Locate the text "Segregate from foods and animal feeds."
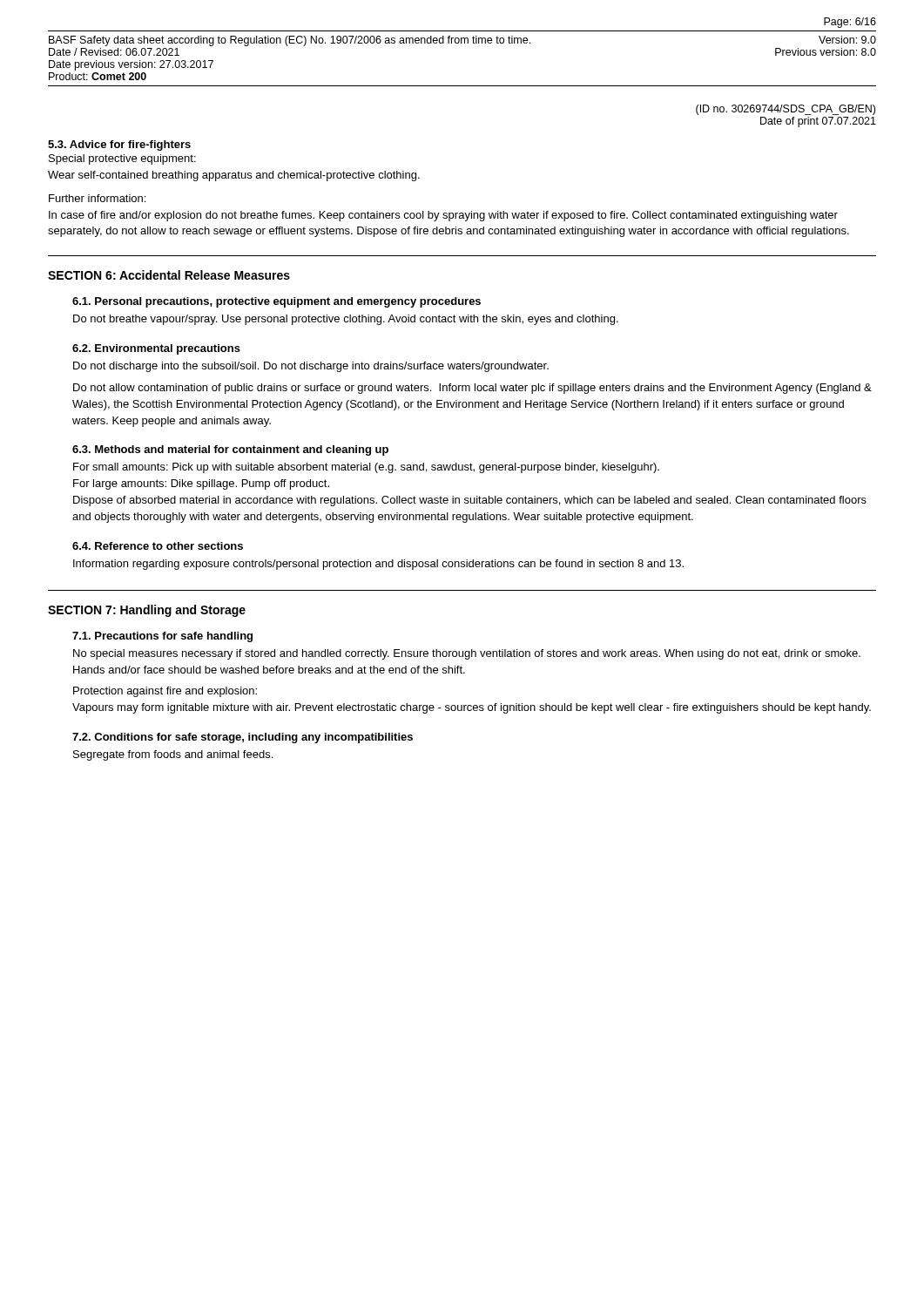 pyautogui.click(x=173, y=754)
